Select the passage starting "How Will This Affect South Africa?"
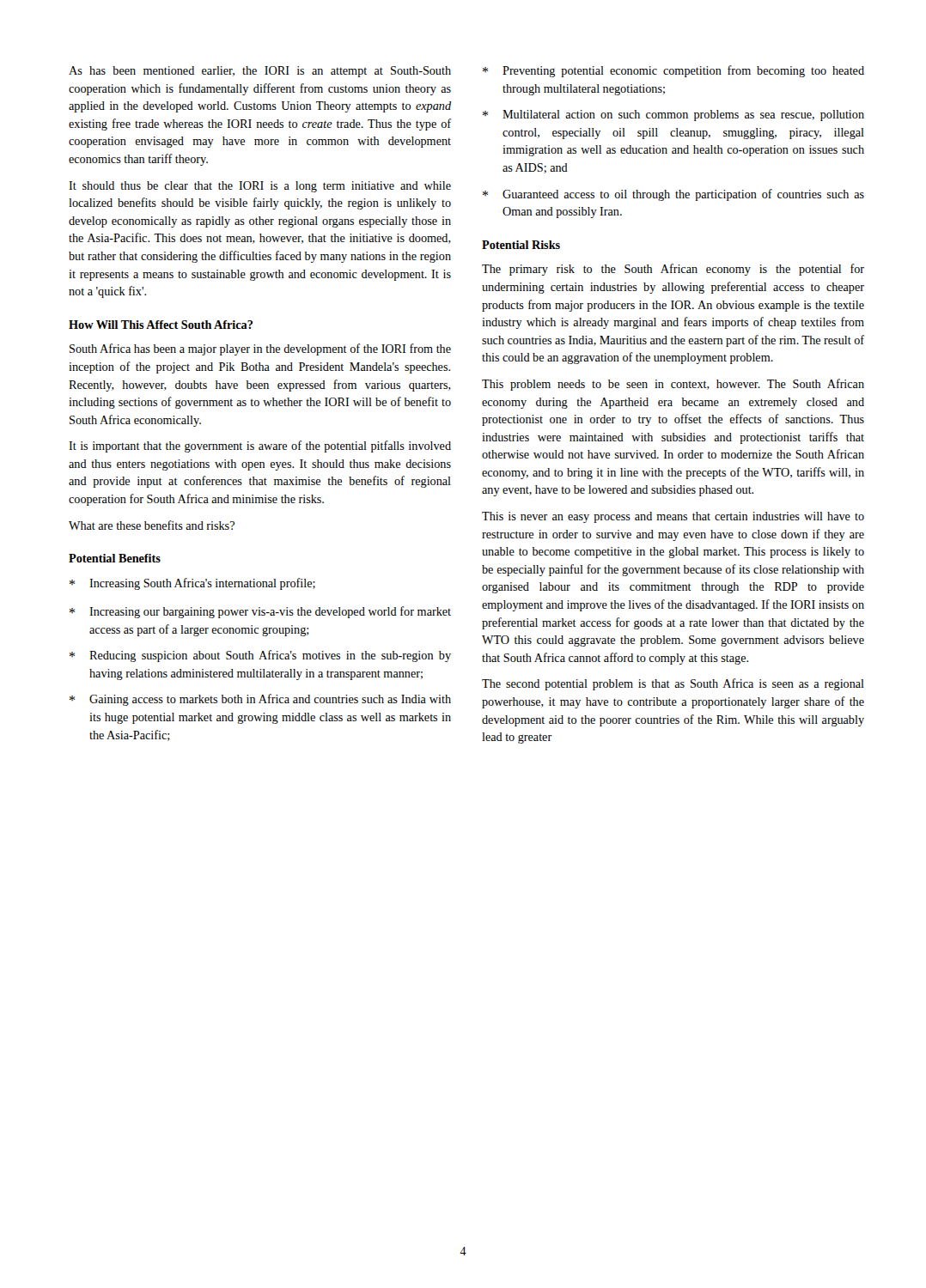Viewport: 926px width, 1288px height. click(161, 324)
